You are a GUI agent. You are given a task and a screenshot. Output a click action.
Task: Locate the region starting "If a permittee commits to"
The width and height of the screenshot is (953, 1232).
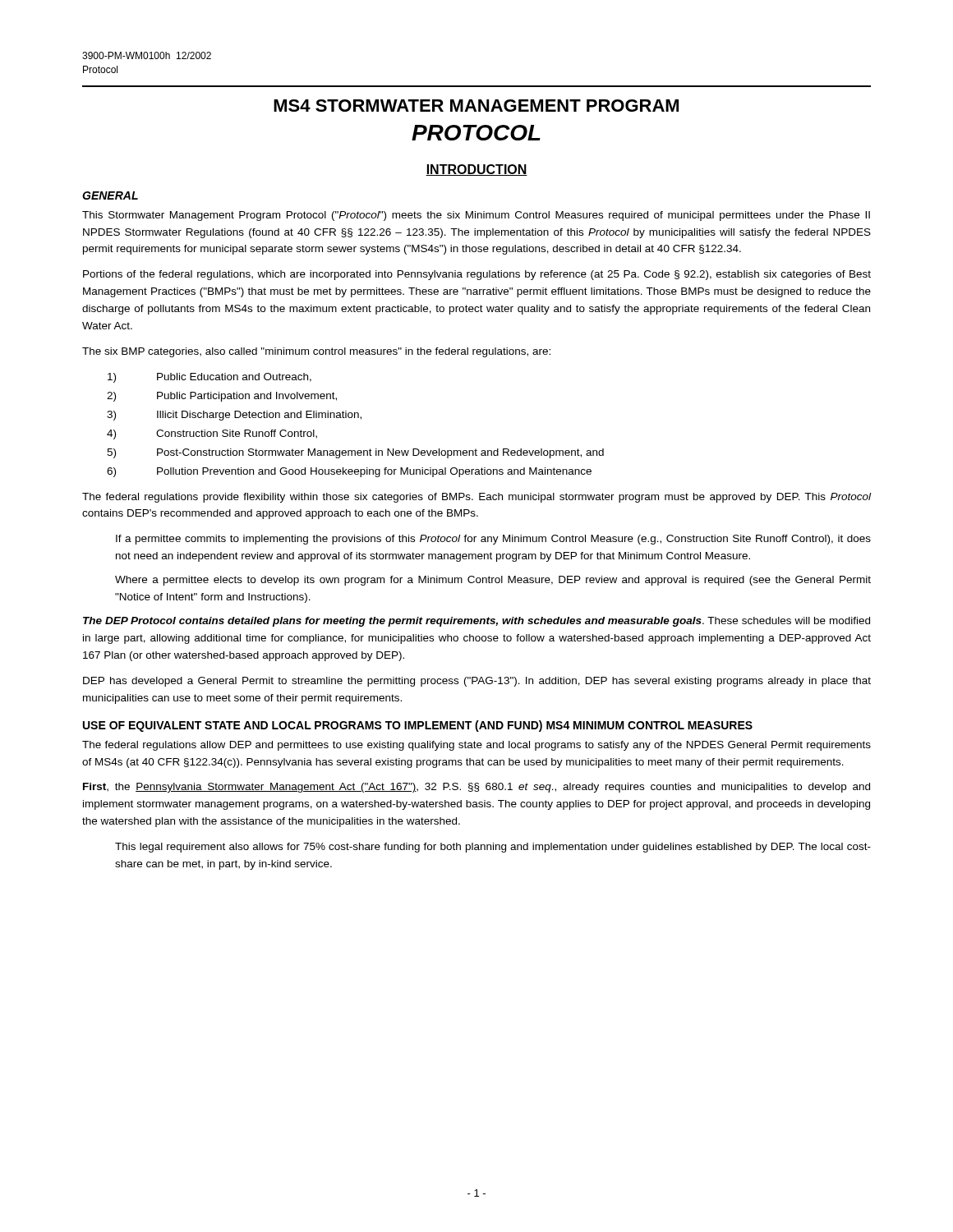pyautogui.click(x=493, y=547)
